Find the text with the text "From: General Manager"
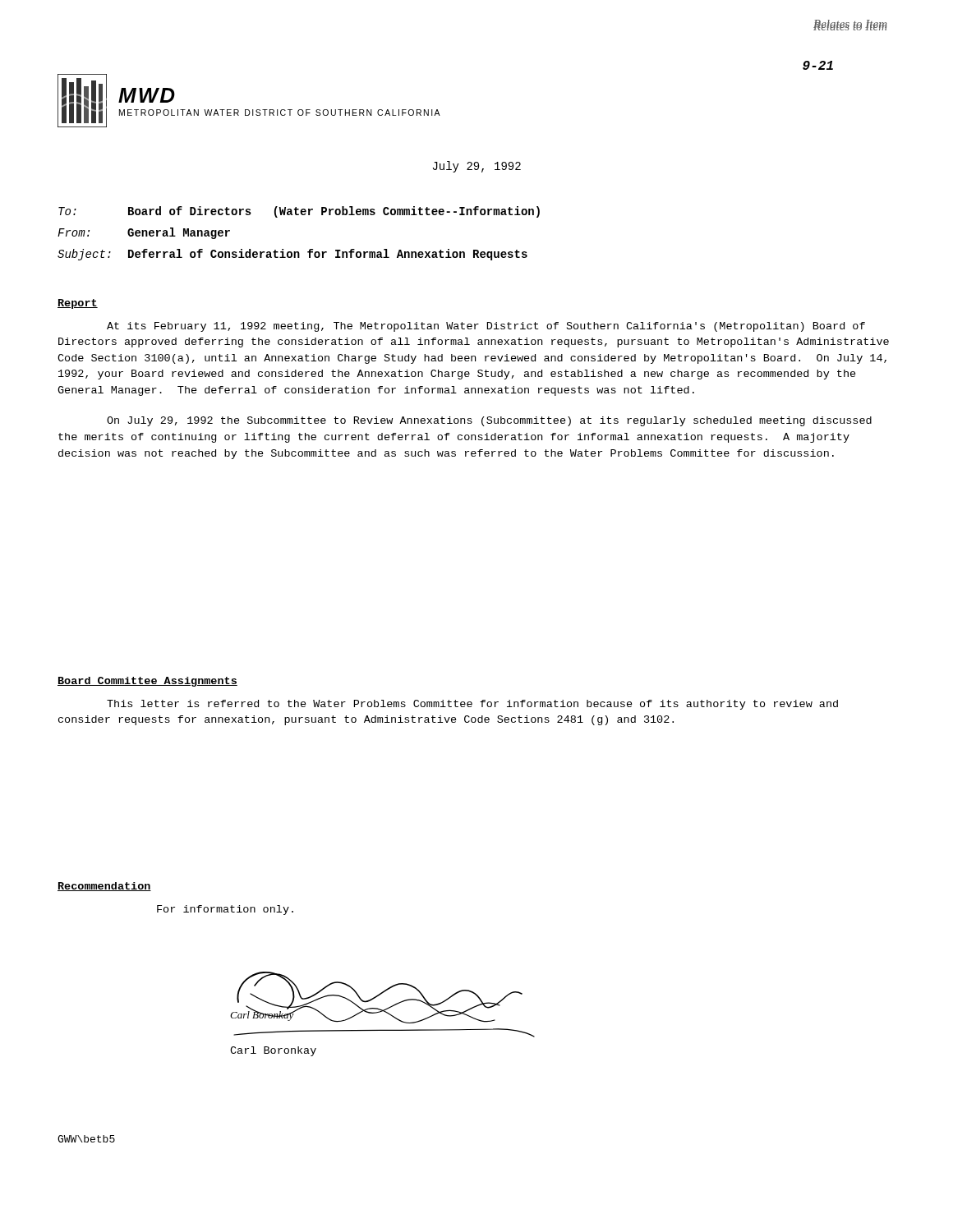Screen dimensions: 1232x953 click(144, 233)
